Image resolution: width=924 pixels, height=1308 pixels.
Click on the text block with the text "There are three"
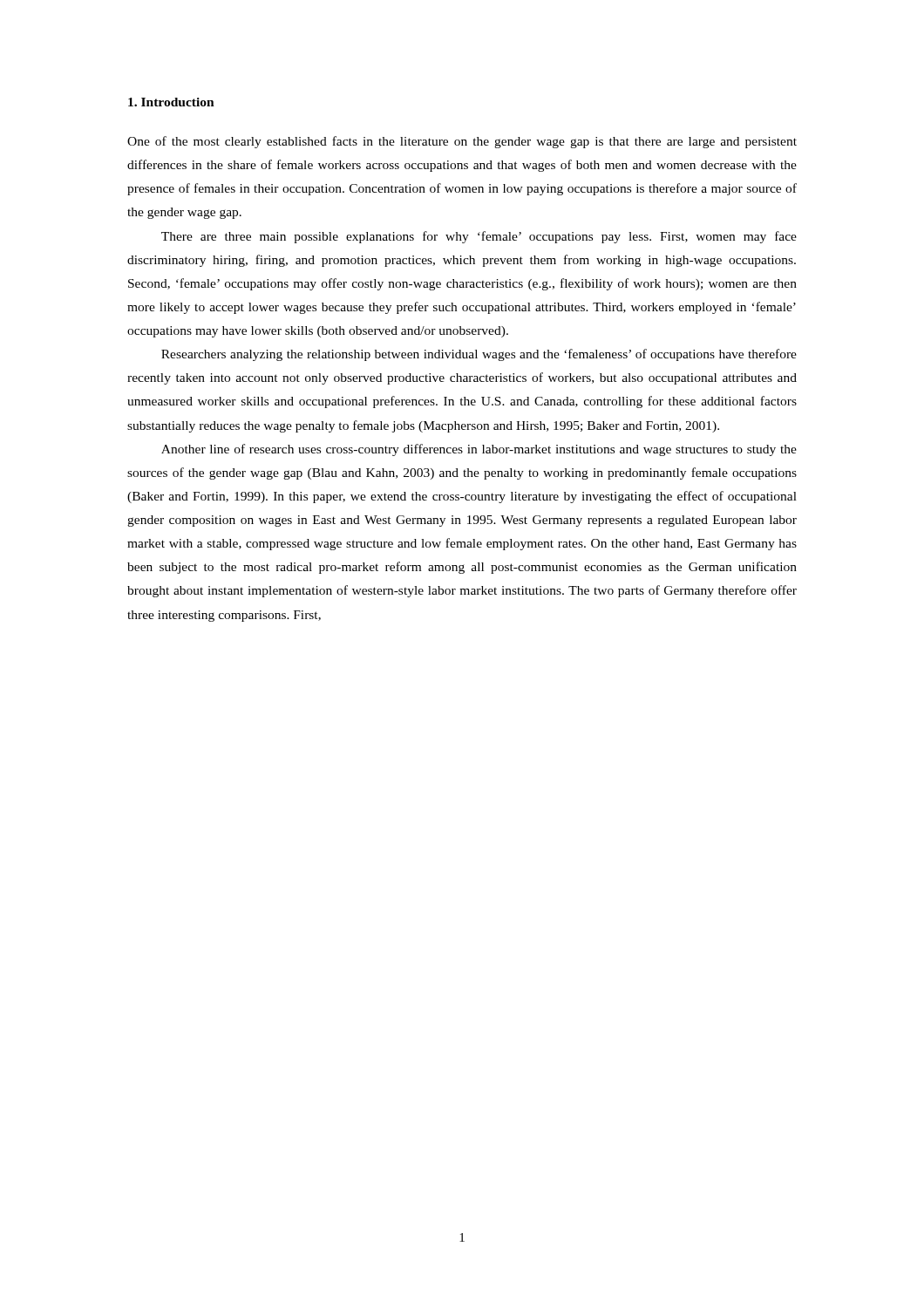pos(462,283)
